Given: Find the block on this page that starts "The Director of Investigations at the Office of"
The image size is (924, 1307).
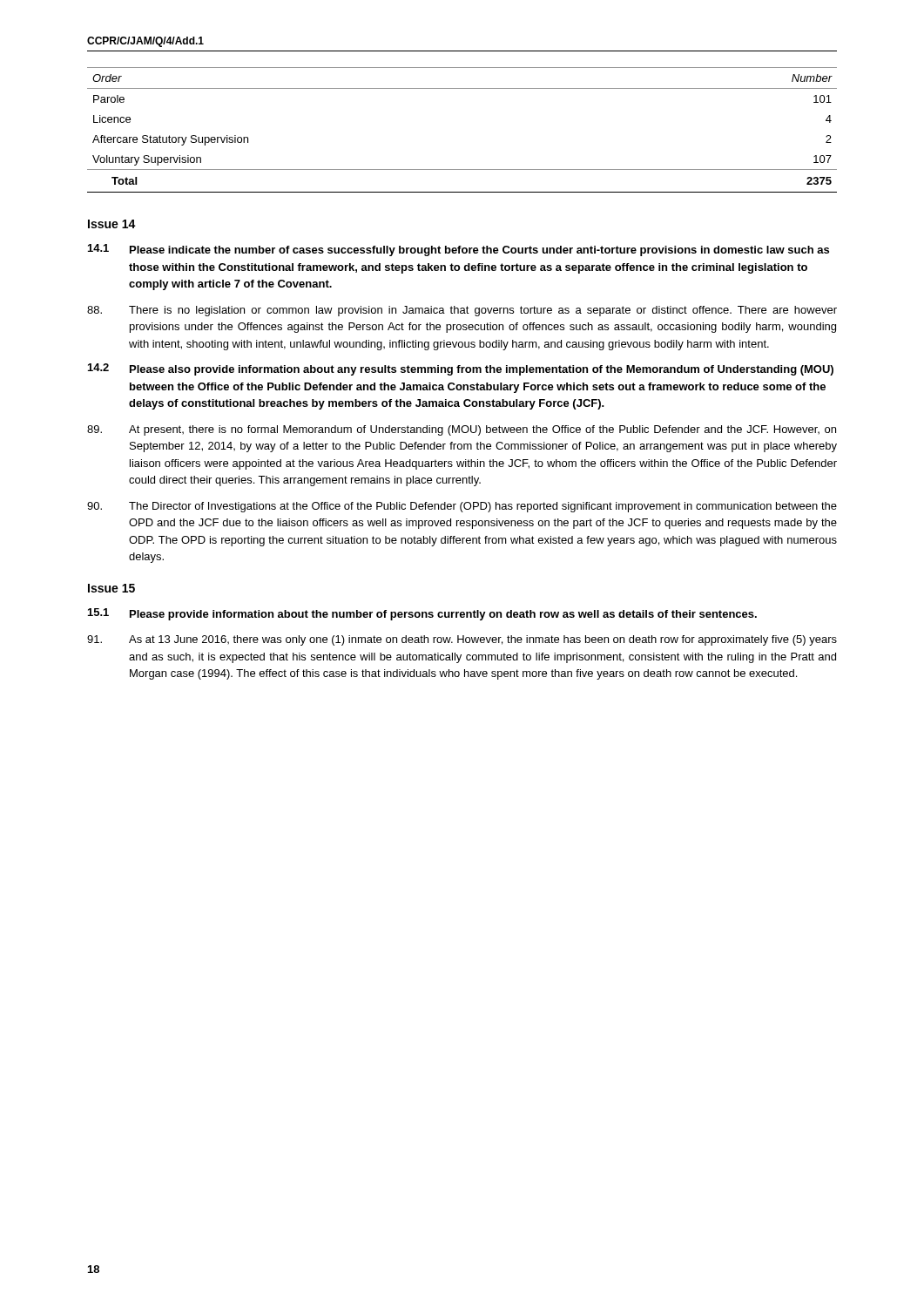Looking at the screenshot, I should (x=462, y=531).
